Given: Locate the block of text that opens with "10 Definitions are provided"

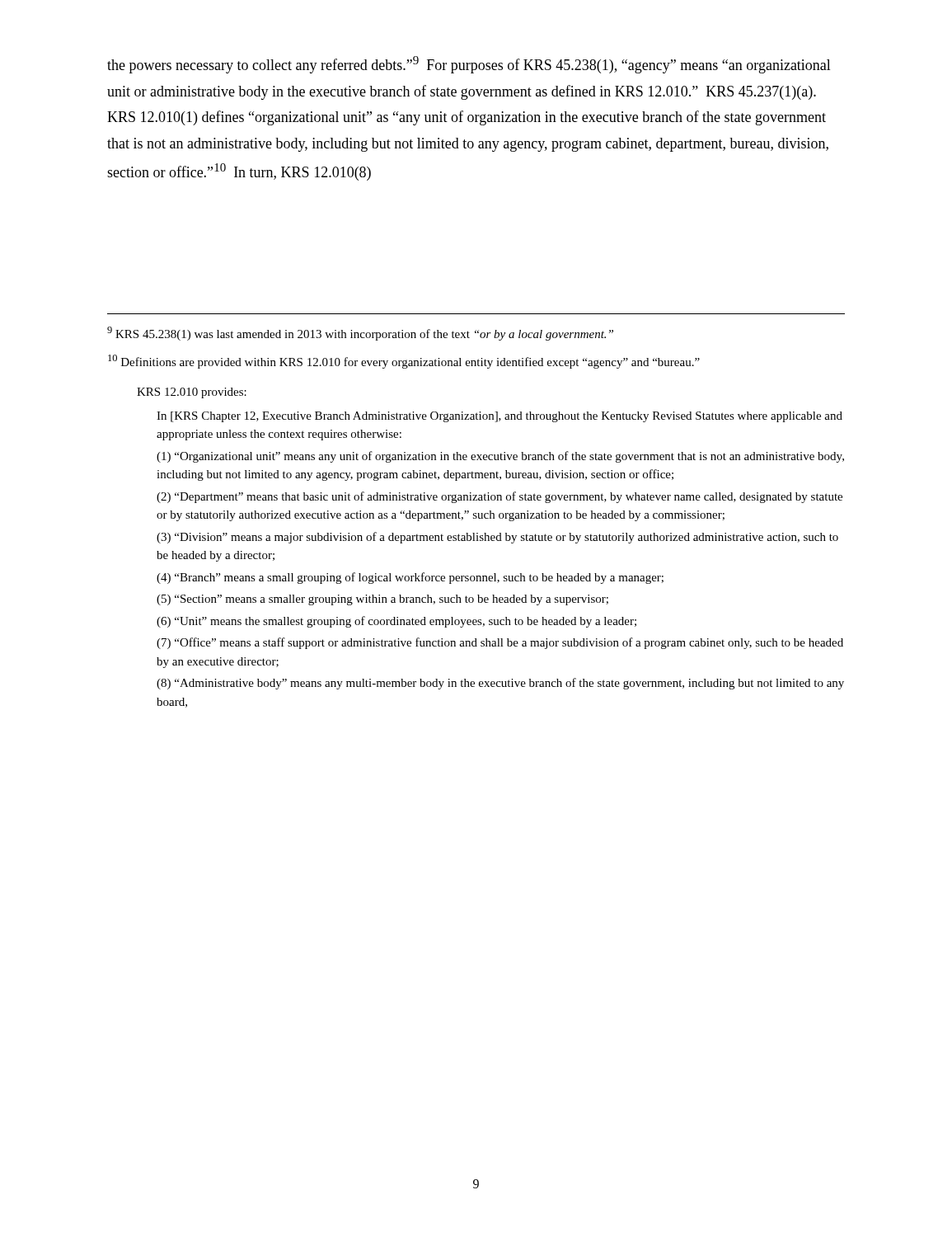Looking at the screenshot, I should click(404, 360).
